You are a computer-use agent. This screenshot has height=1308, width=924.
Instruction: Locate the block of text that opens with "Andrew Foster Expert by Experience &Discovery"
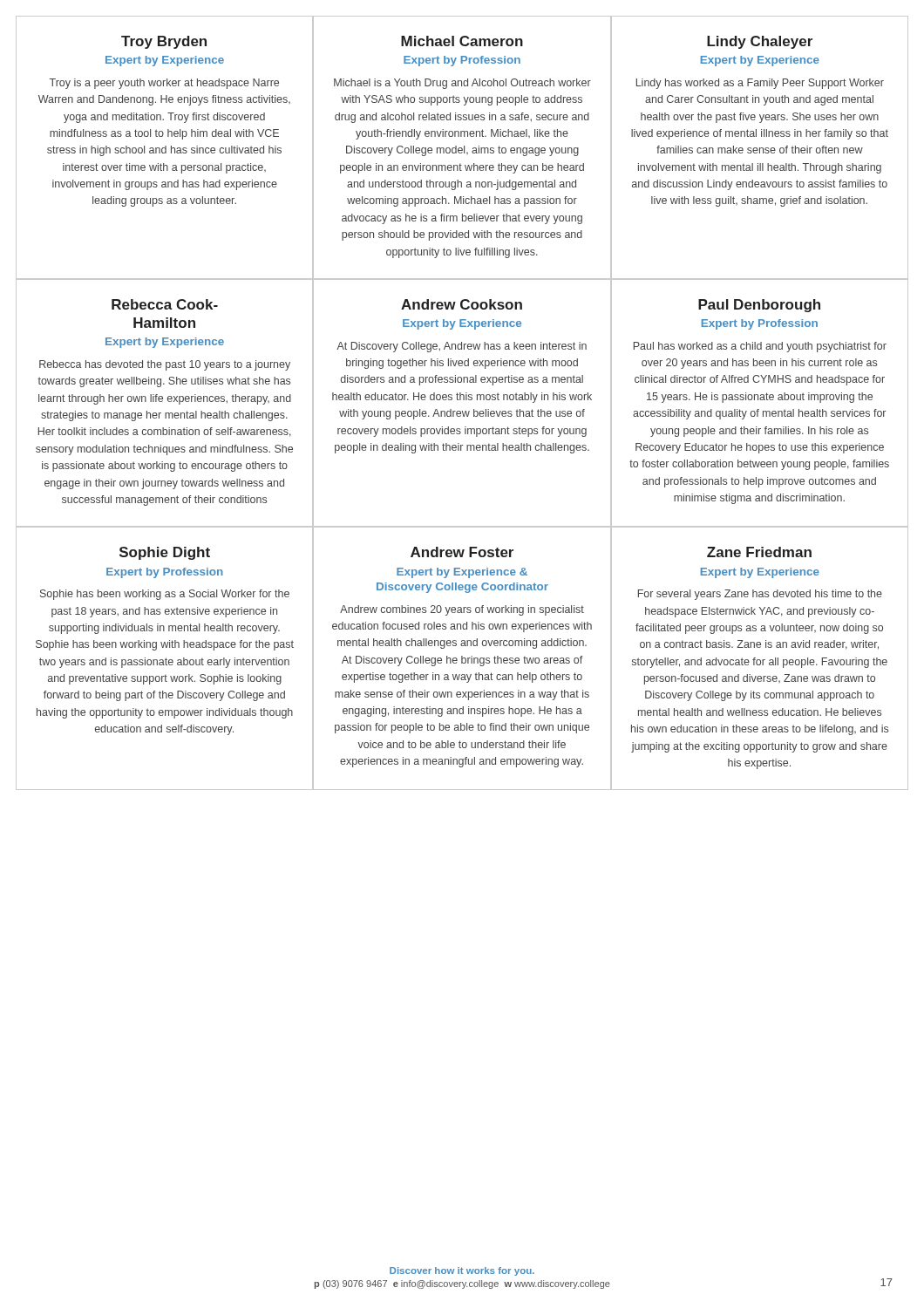[x=462, y=657]
